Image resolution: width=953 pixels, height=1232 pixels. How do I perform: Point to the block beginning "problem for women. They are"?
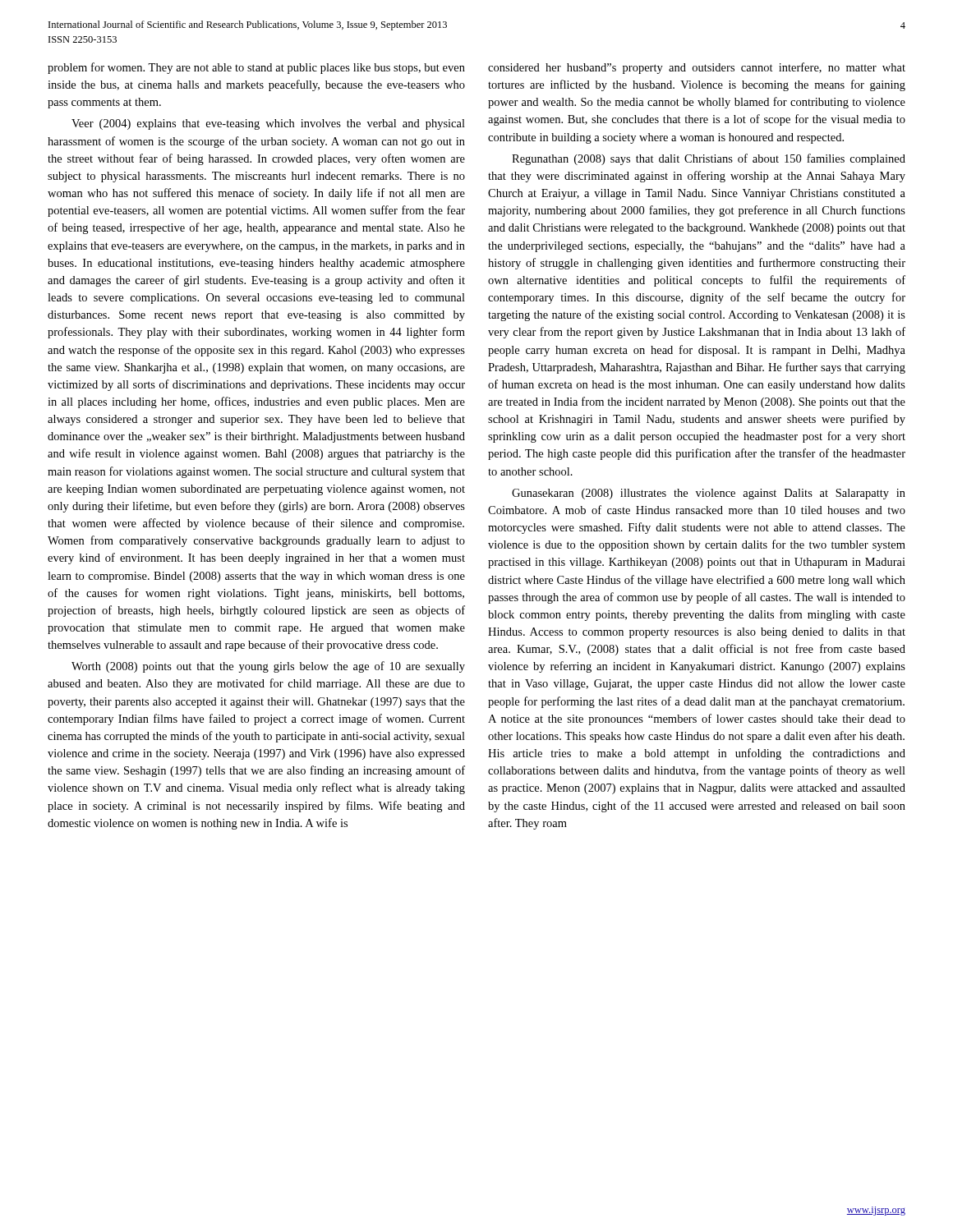(x=256, y=445)
